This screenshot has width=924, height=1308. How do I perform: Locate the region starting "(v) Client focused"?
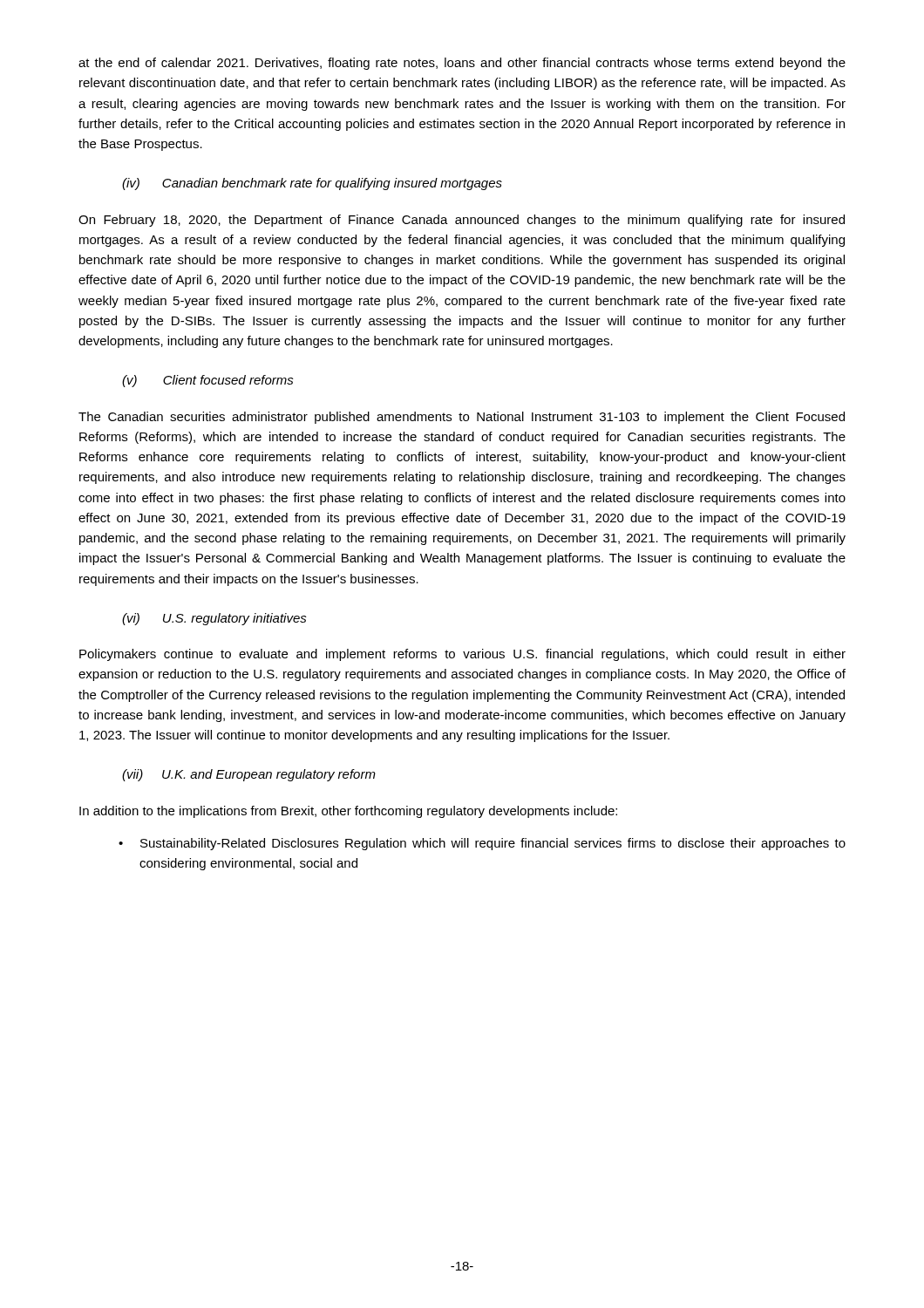(x=208, y=380)
